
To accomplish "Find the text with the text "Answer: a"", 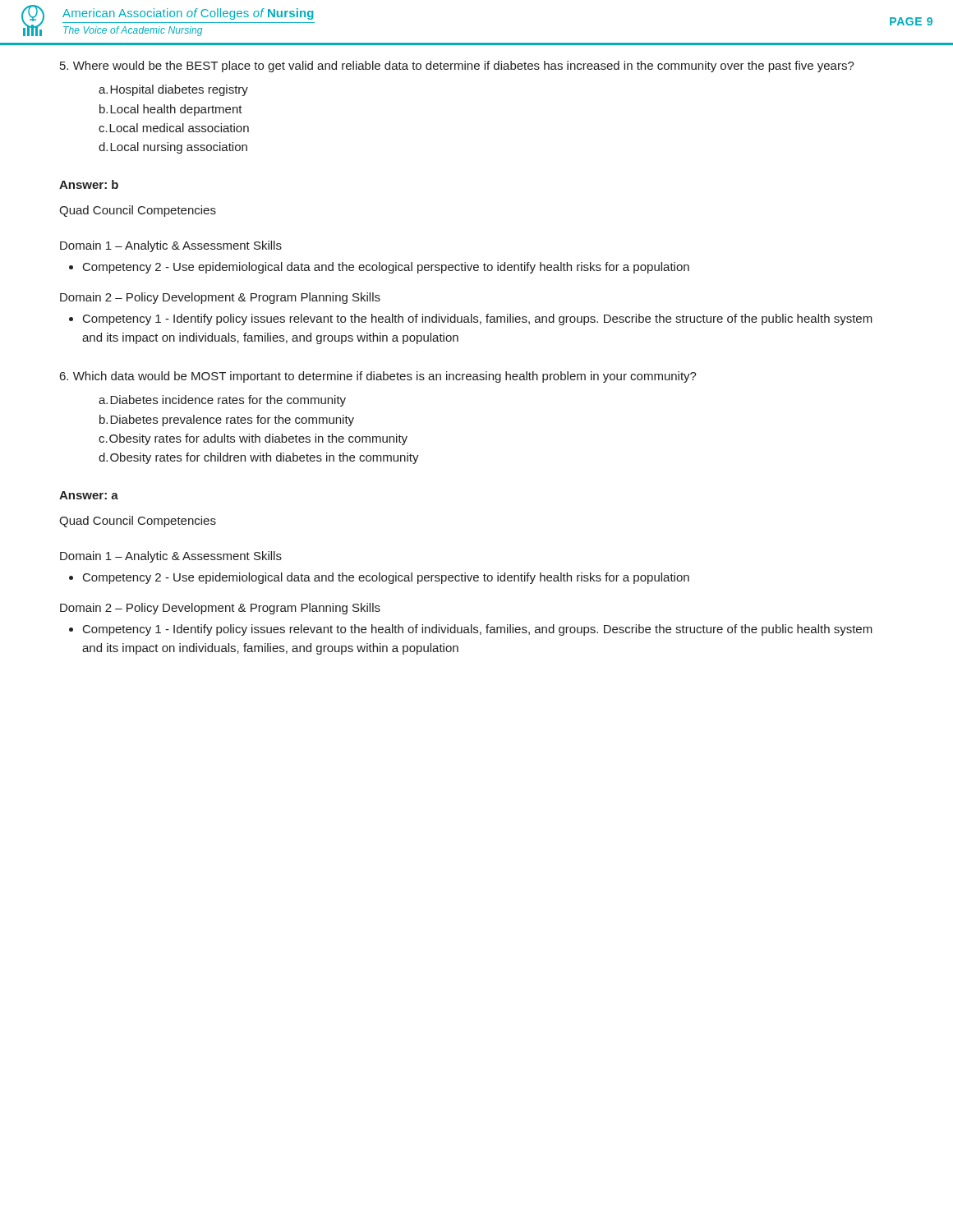I will pos(89,495).
